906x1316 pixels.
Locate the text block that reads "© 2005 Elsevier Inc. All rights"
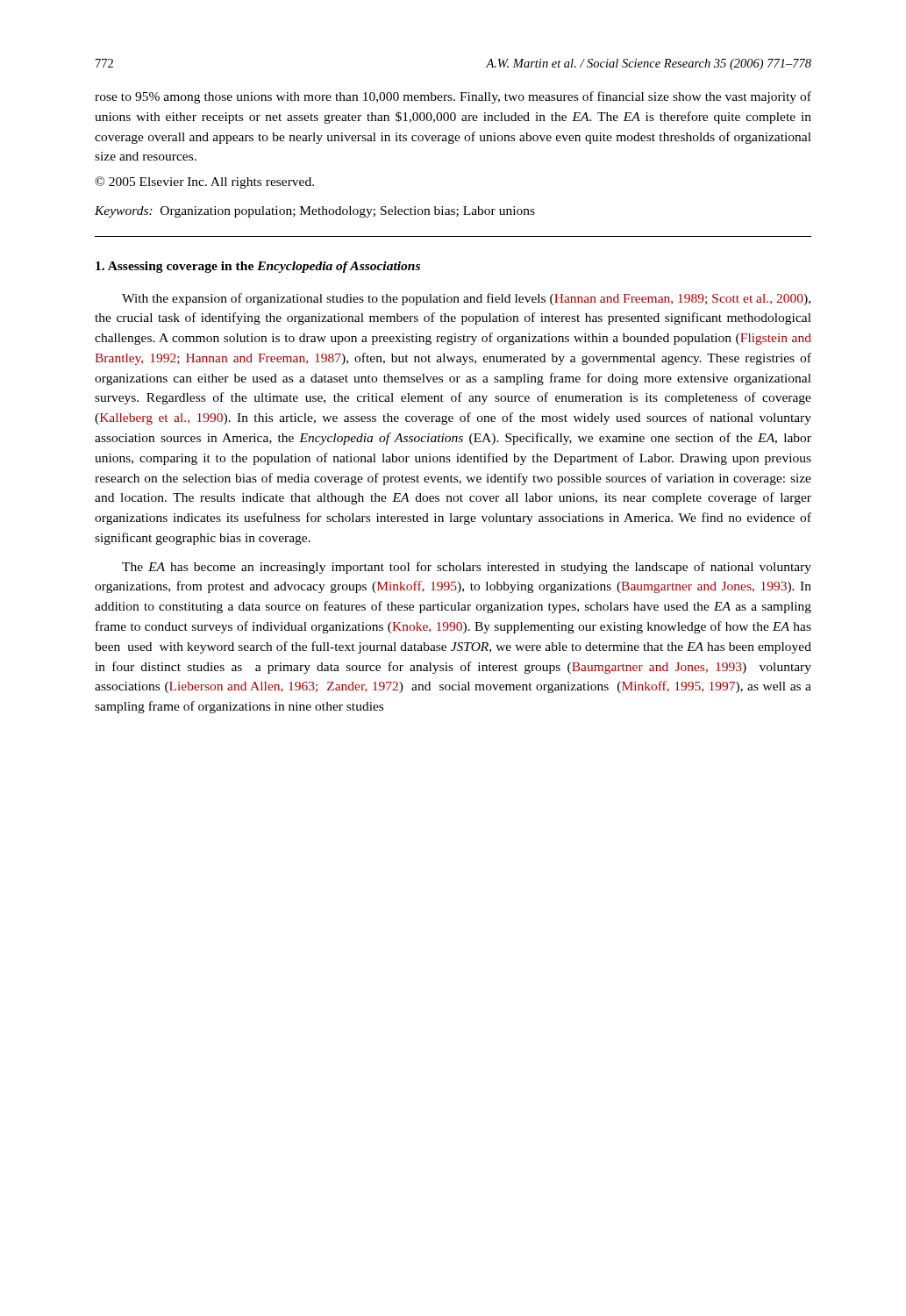[x=205, y=181]
